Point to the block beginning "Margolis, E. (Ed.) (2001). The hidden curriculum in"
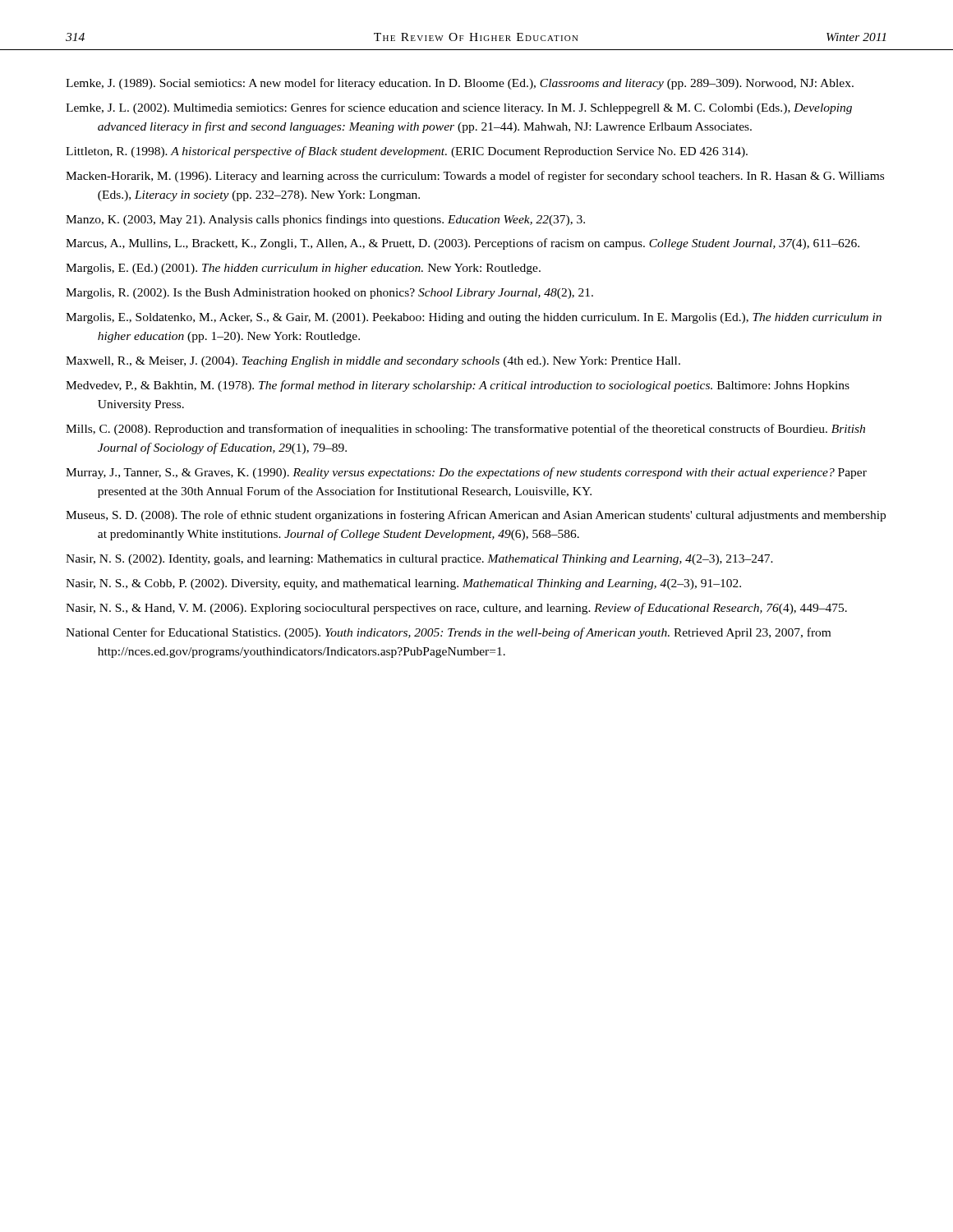Image resolution: width=953 pixels, height=1232 pixels. [303, 268]
